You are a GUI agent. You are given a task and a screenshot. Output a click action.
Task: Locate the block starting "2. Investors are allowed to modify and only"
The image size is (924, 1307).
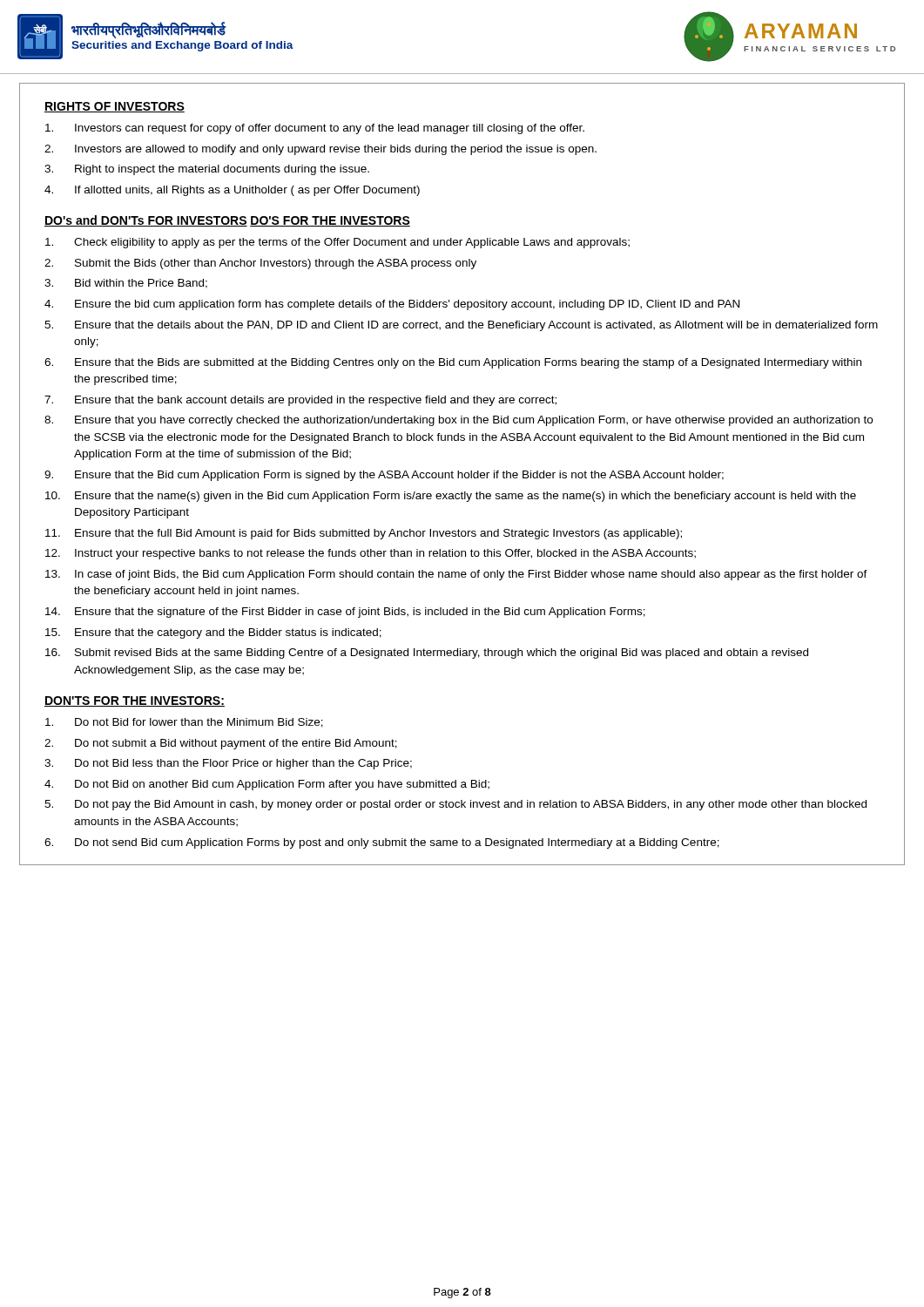click(x=462, y=148)
